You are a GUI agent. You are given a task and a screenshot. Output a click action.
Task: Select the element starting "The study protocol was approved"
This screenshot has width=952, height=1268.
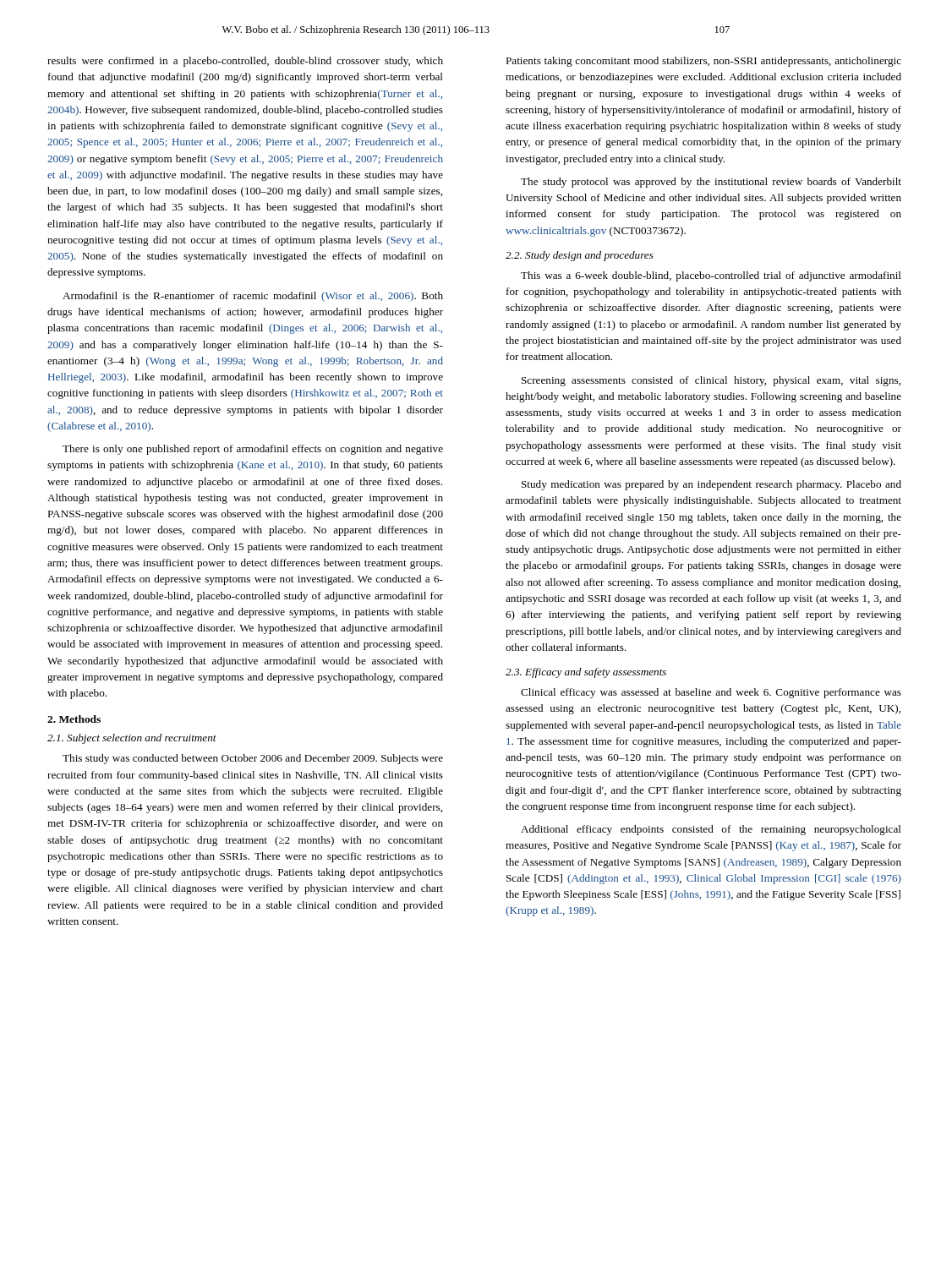point(703,206)
